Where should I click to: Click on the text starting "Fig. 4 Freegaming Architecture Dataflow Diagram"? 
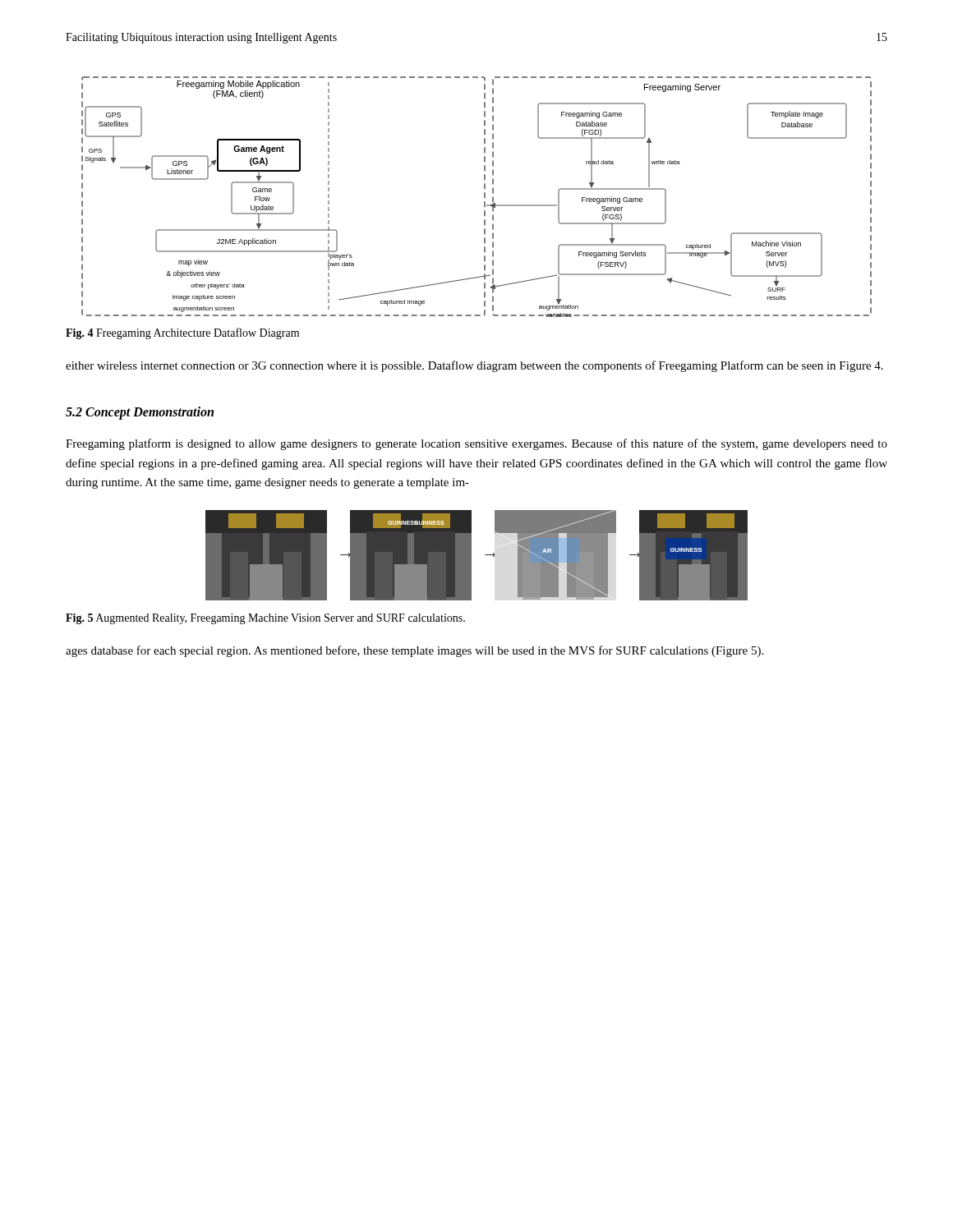[x=183, y=333]
